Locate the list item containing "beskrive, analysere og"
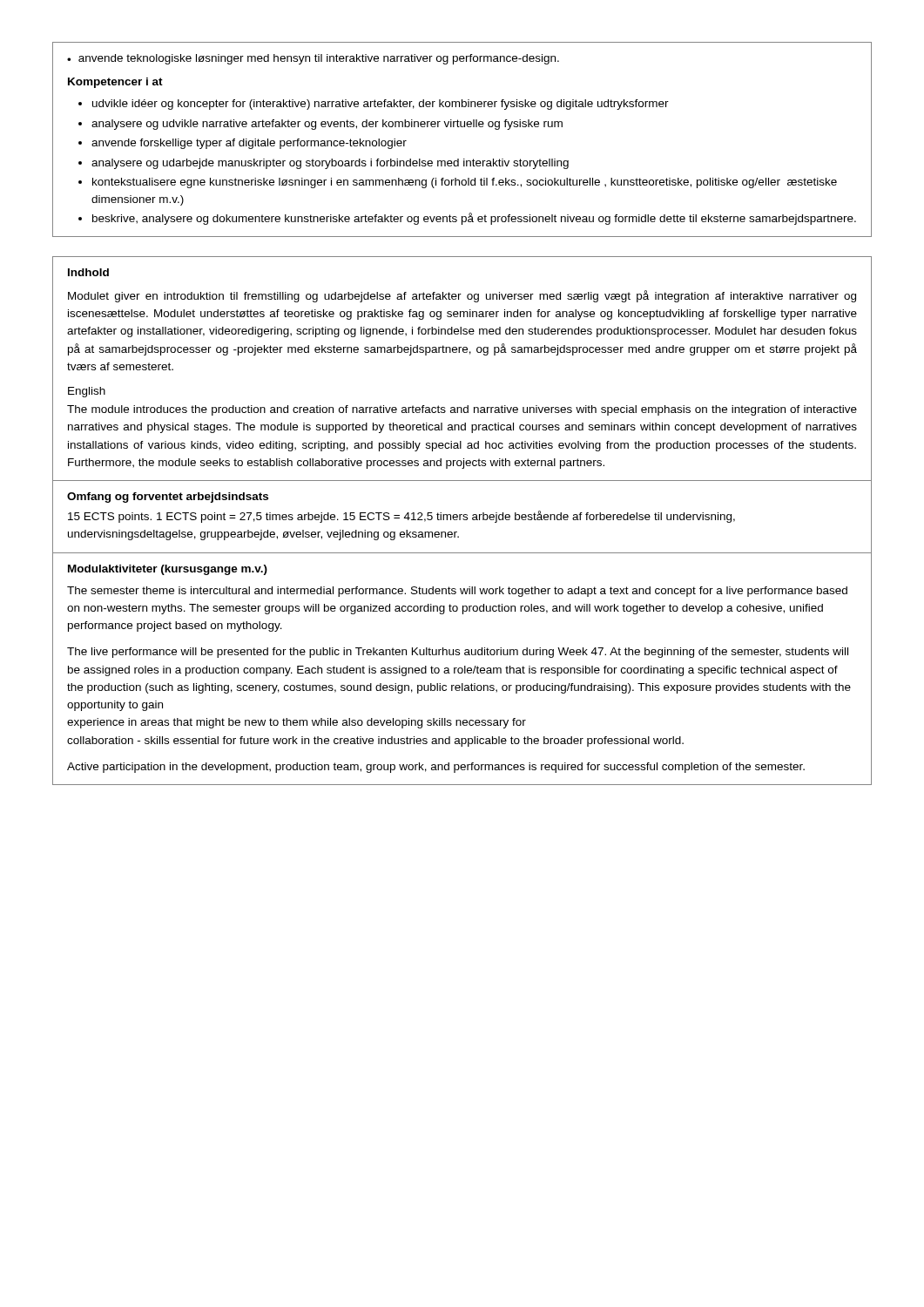 pos(474,219)
